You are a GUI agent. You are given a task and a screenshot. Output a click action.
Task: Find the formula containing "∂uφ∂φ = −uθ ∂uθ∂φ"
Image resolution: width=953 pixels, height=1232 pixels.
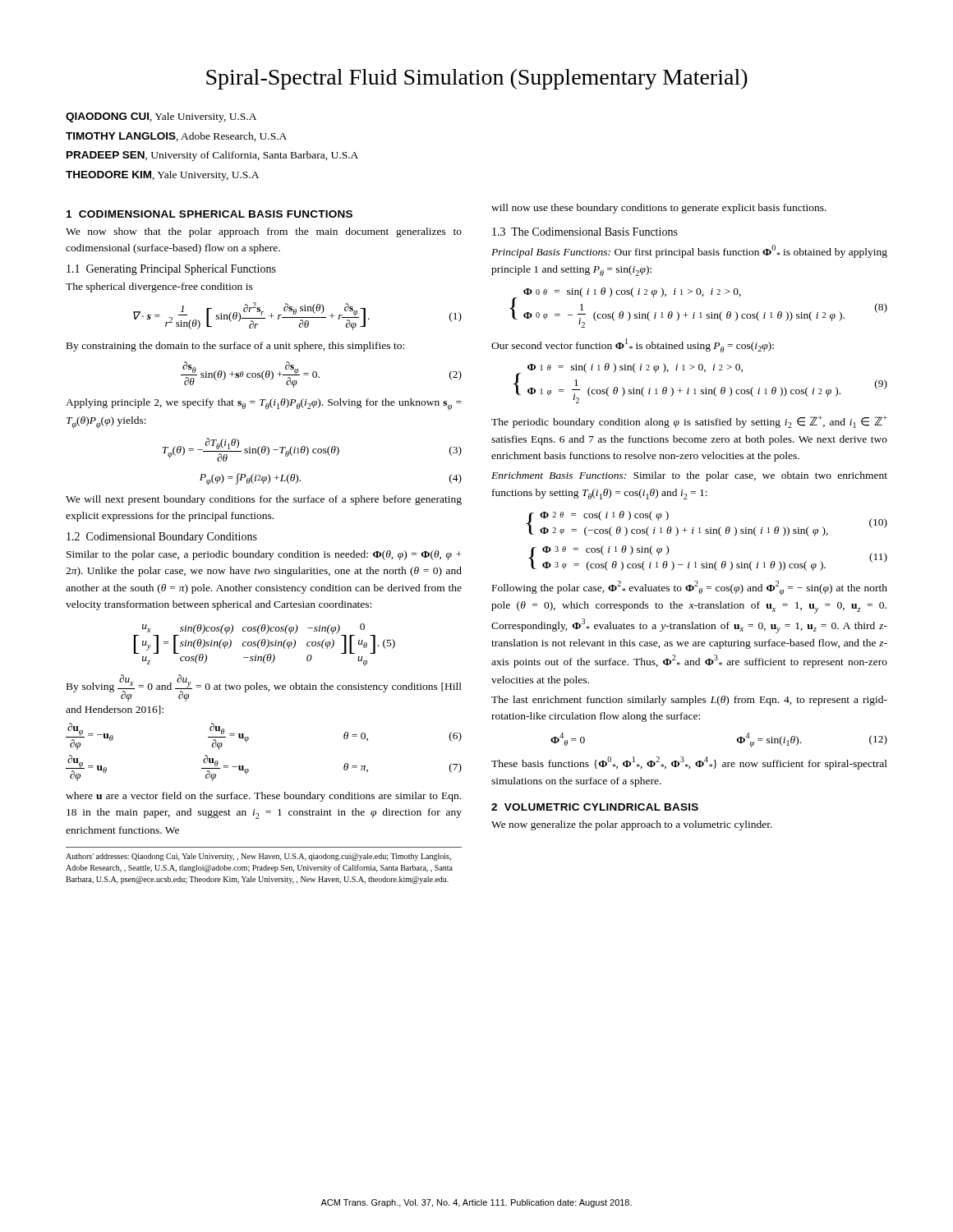click(75, 737)
